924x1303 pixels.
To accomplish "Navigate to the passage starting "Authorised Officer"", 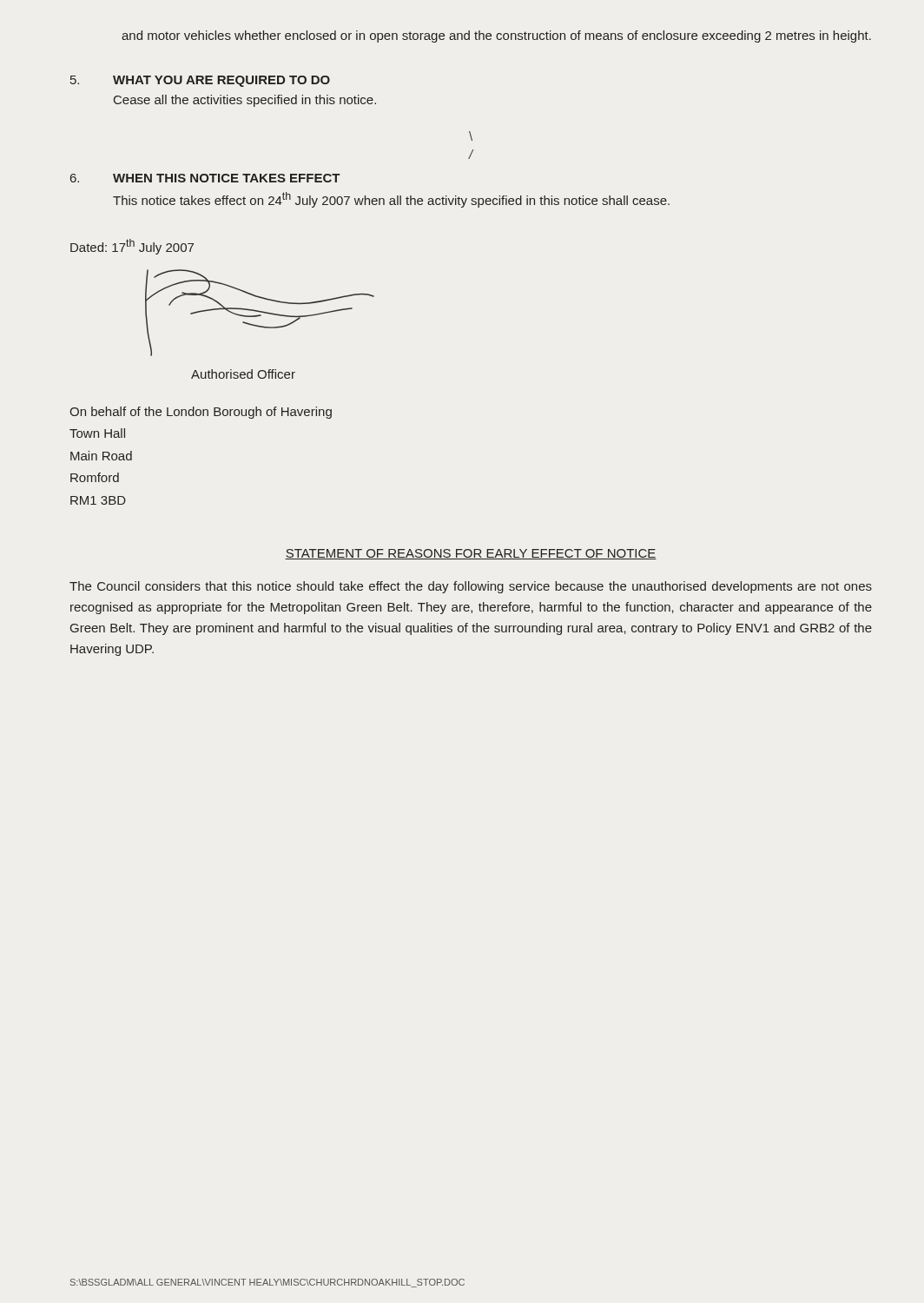I will click(243, 374).
